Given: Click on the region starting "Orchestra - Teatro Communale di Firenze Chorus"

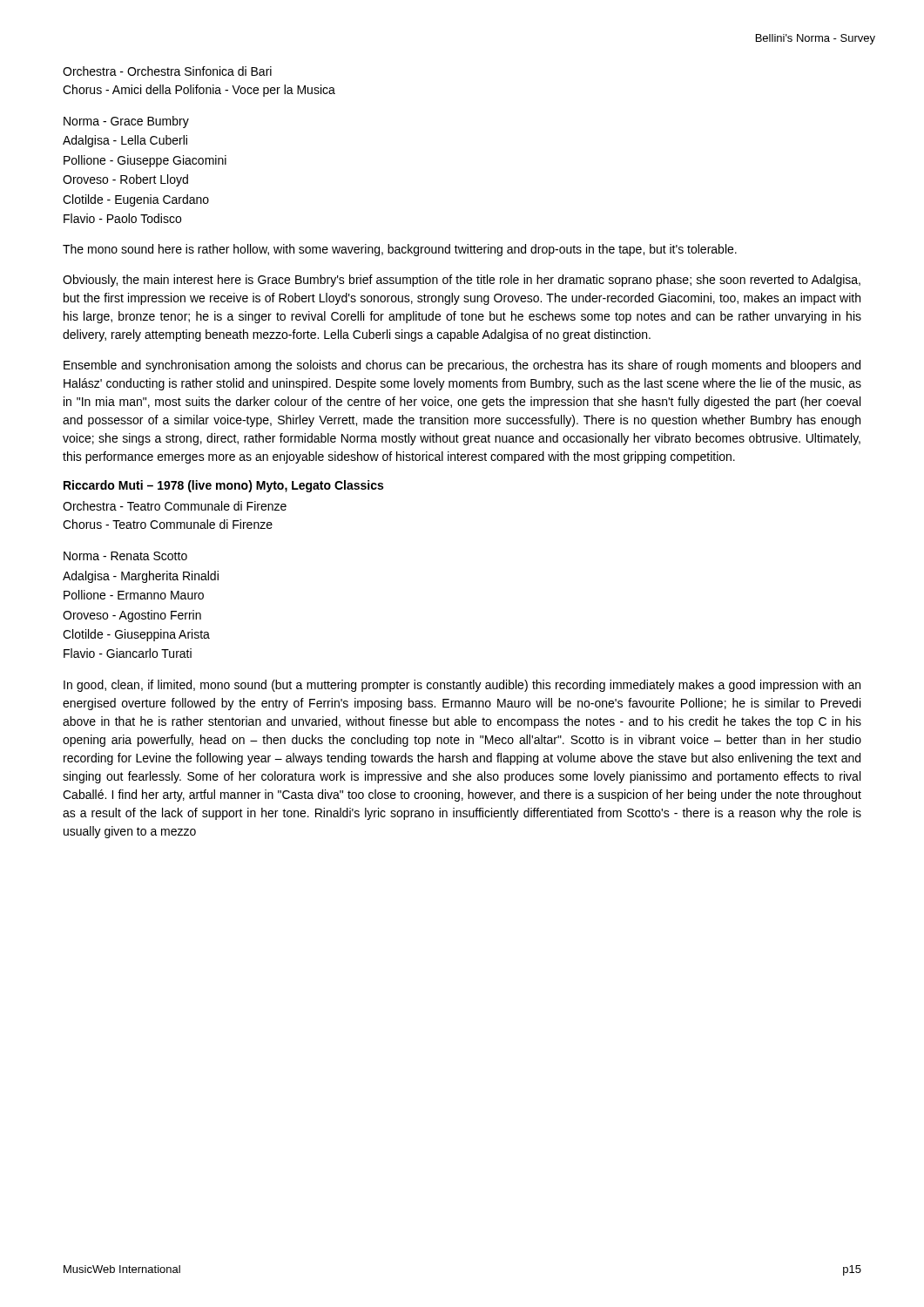Looking at the screenshot, I should pos(175,516).
